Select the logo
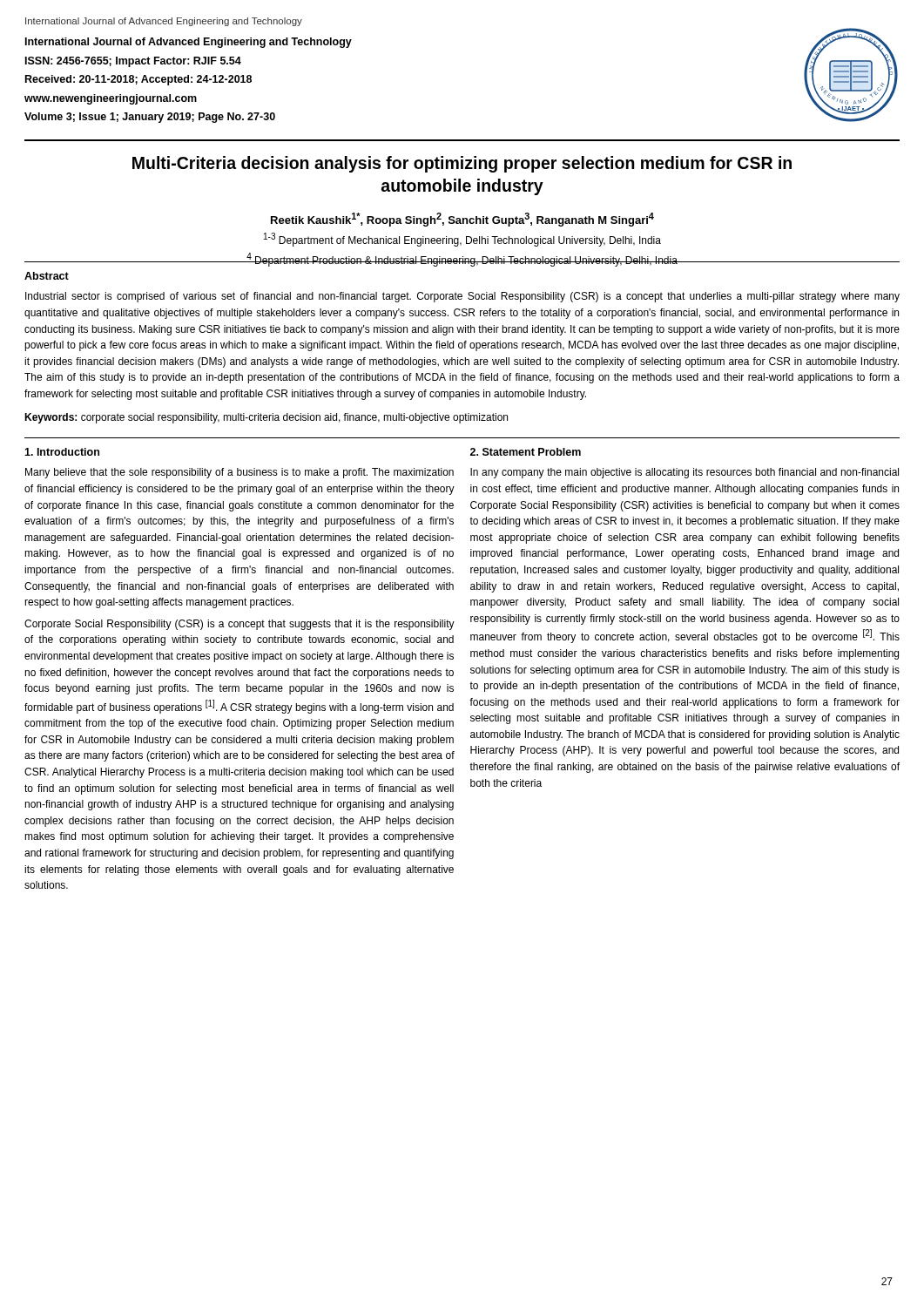 point(851,75)
